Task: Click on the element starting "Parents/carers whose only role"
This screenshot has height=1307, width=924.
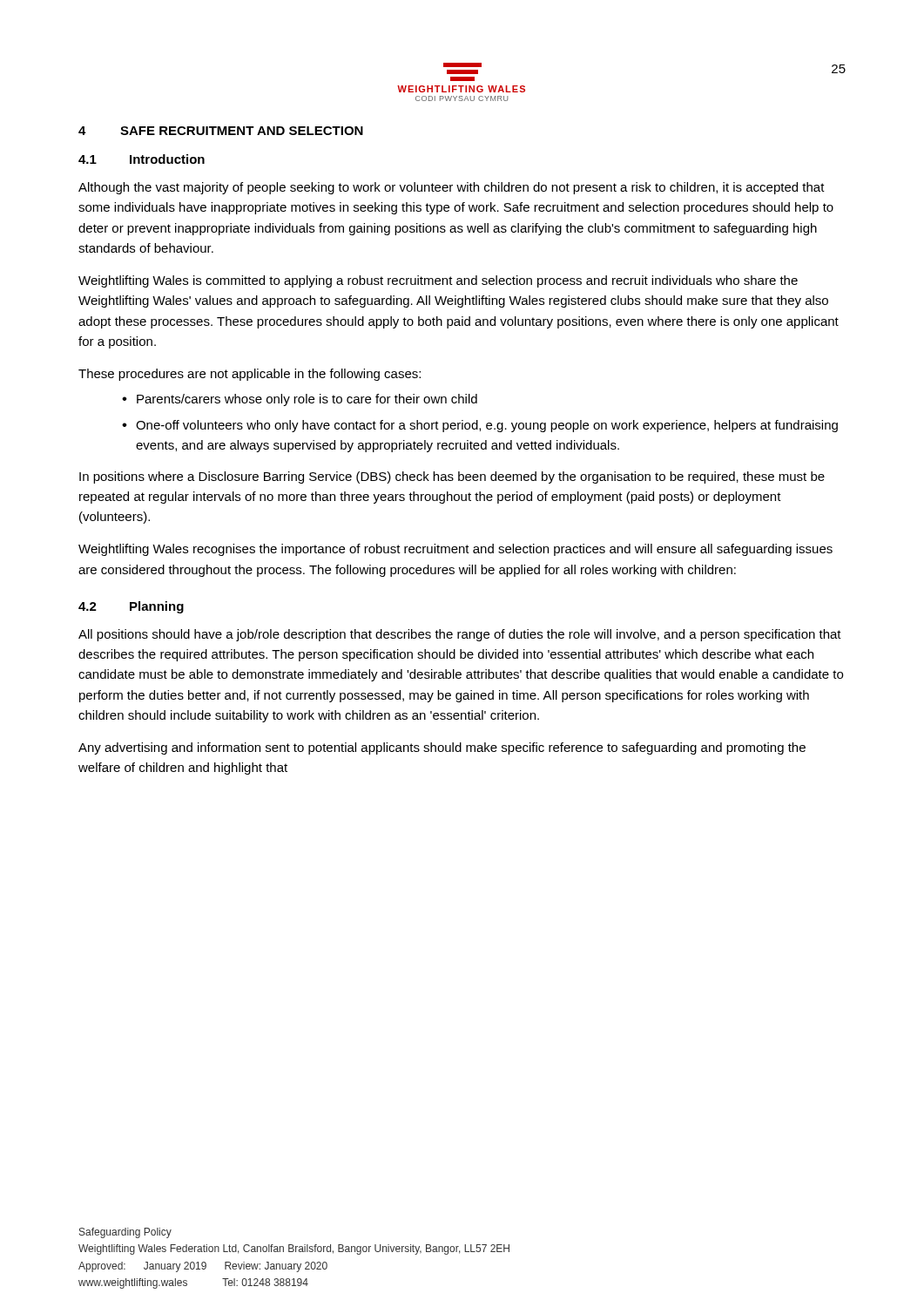Action: pos(307,399)
